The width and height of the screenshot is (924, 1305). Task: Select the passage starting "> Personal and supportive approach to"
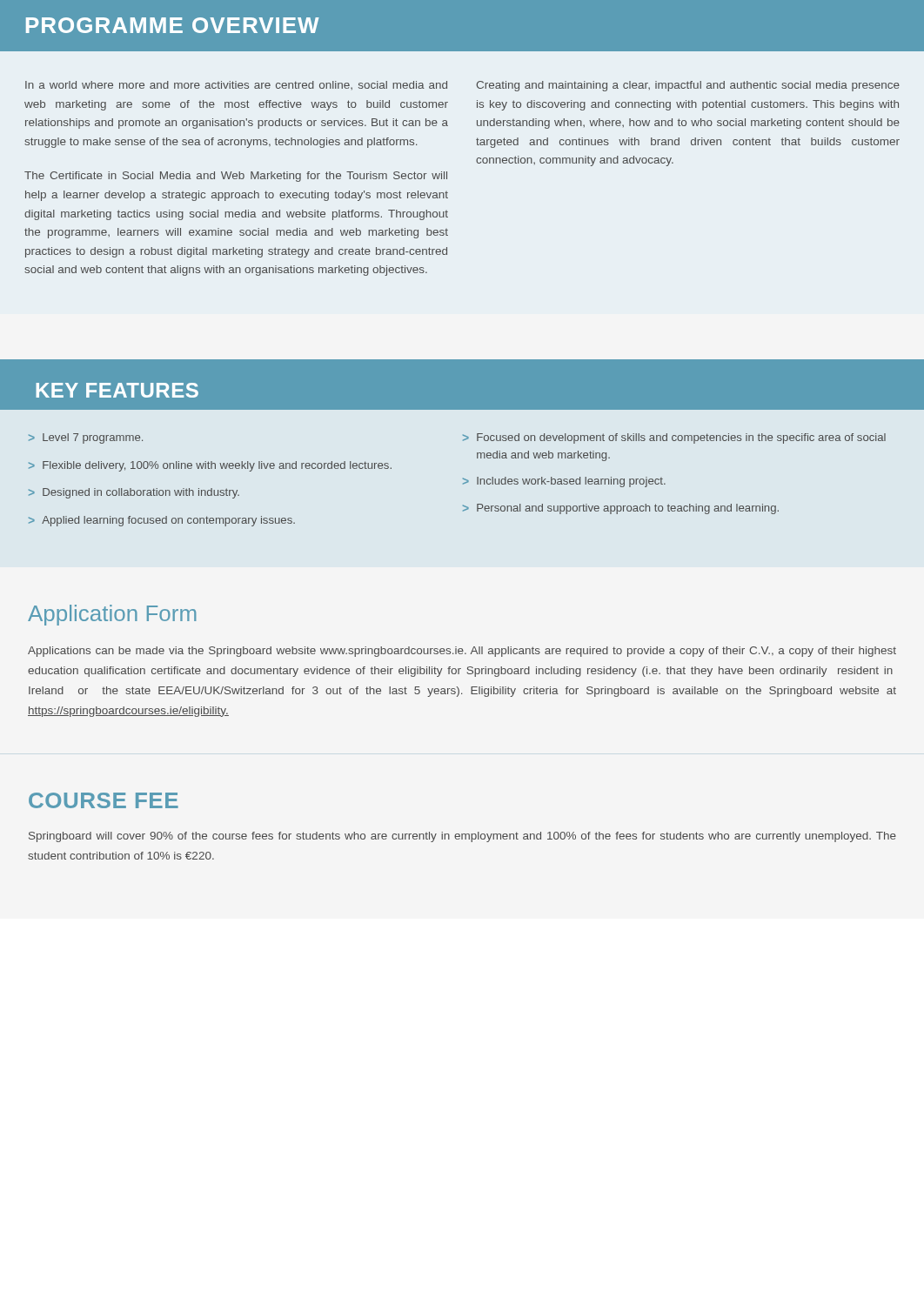point(621,509)
